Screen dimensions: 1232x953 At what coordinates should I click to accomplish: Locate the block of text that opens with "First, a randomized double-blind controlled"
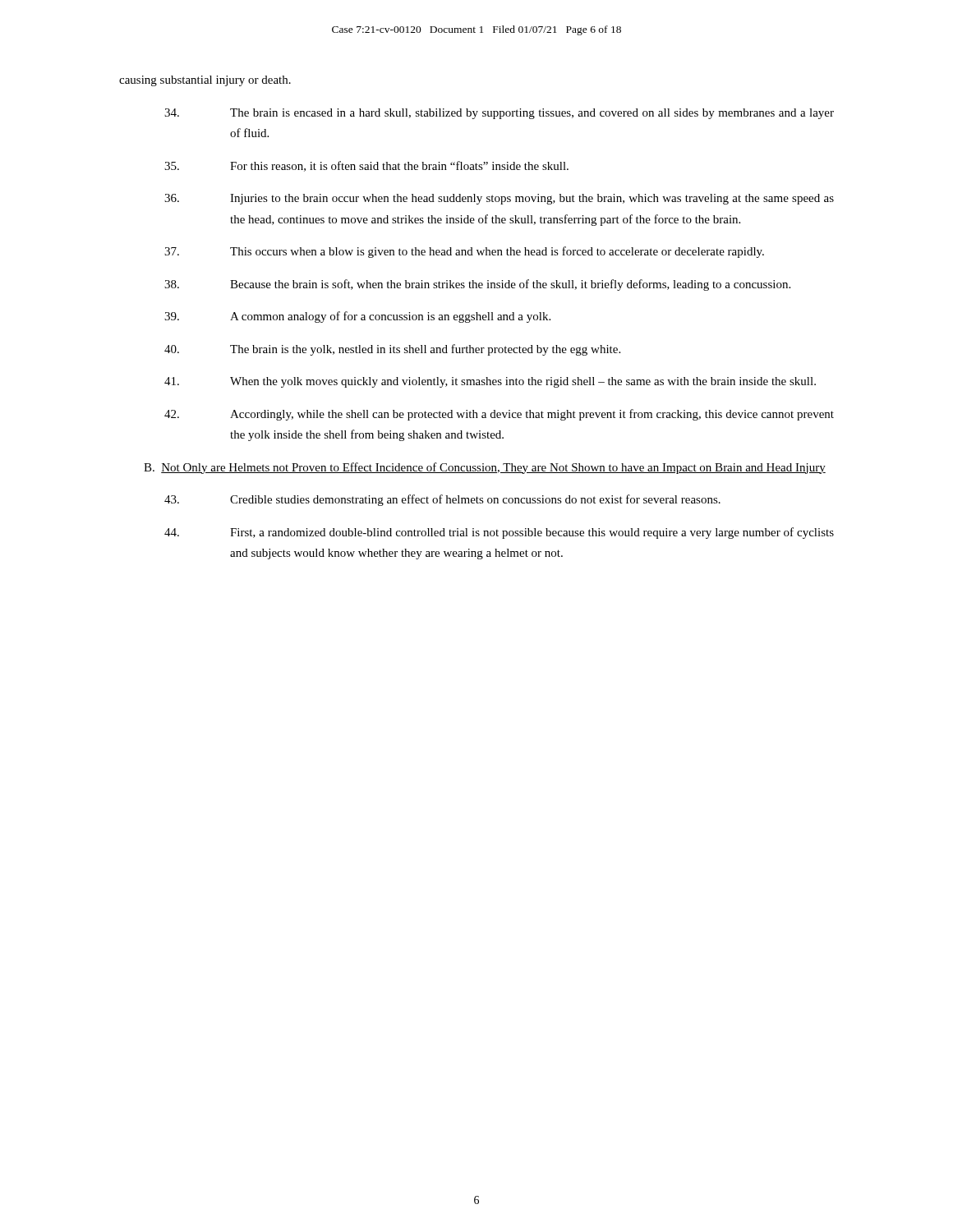click(476, 543)
